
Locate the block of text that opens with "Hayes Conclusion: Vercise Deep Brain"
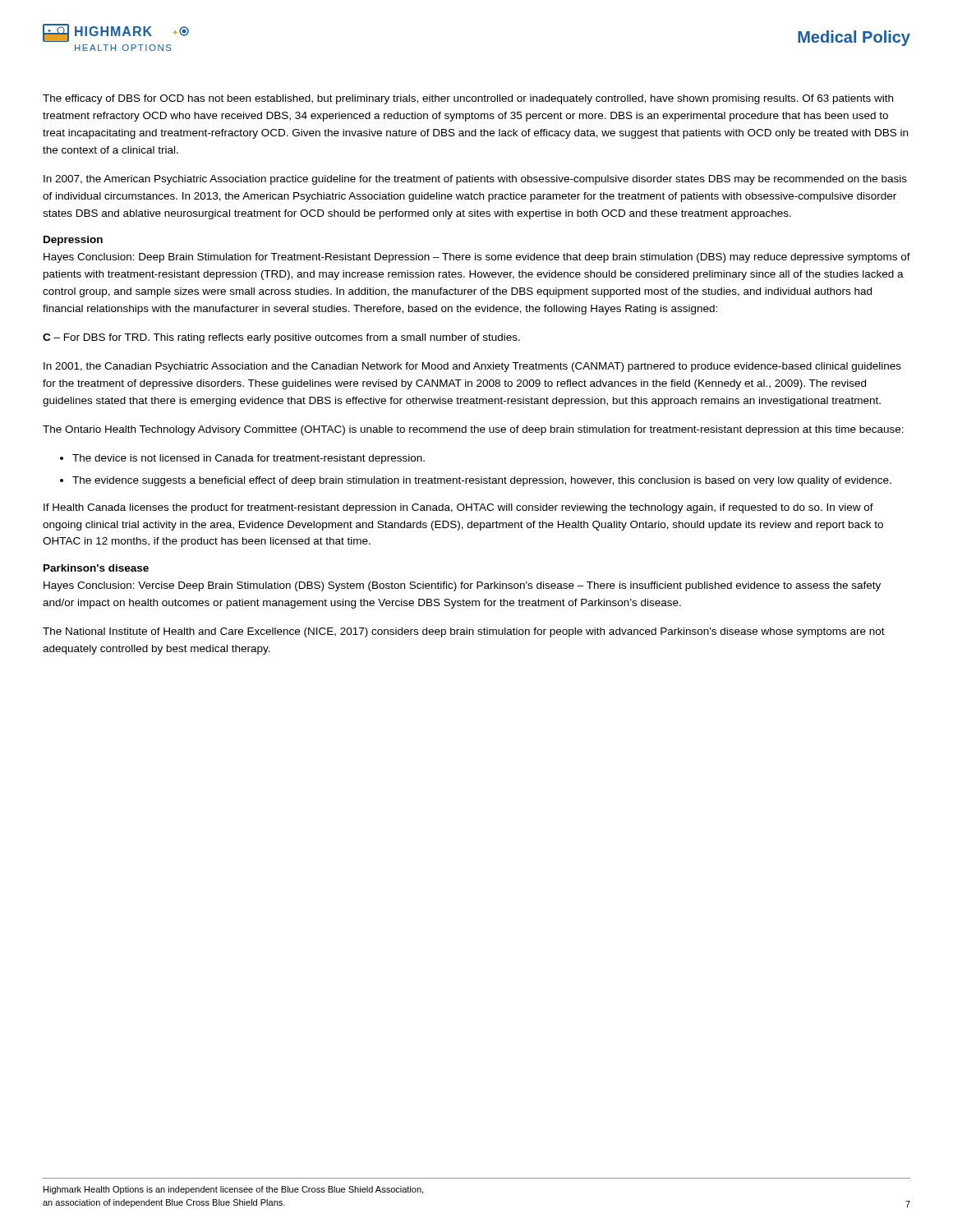462,594
